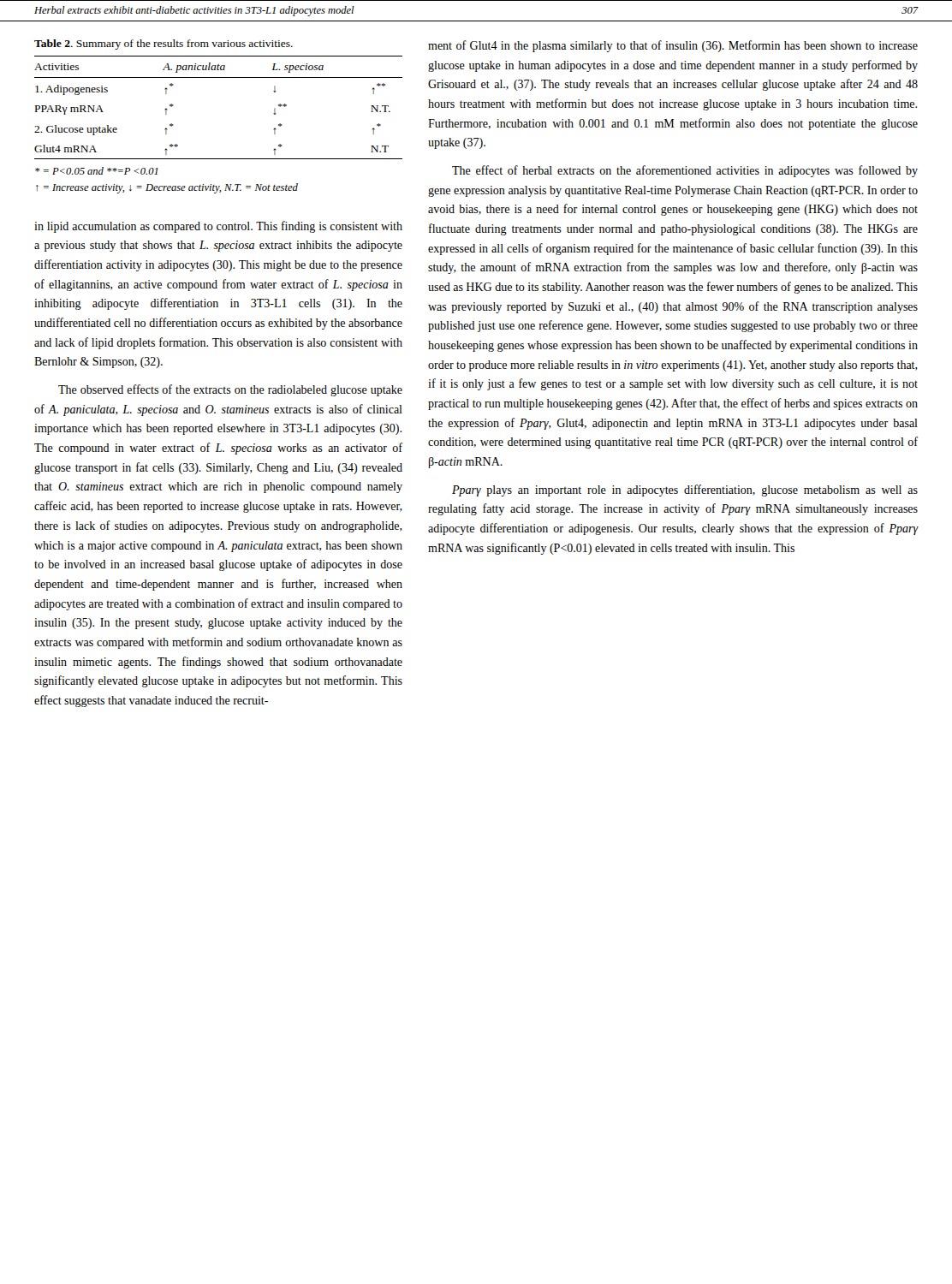The height and width of the screenshot is (1284, 952).
Task: Select the text starting "ment of Glut4 in the plasma"
Action: click(673, 298)
